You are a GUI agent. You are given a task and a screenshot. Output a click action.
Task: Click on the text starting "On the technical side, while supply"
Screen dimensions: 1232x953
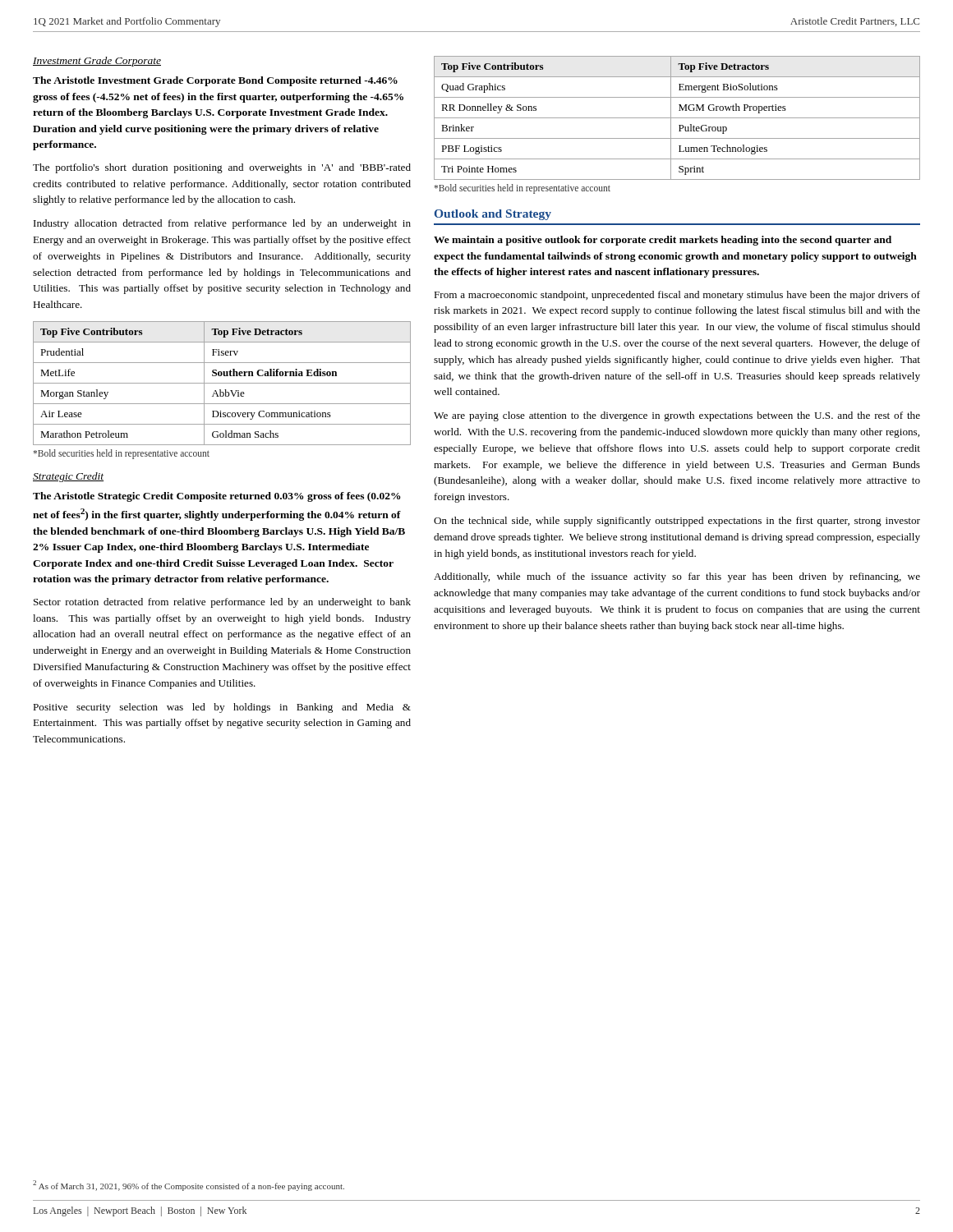[677, 537]
